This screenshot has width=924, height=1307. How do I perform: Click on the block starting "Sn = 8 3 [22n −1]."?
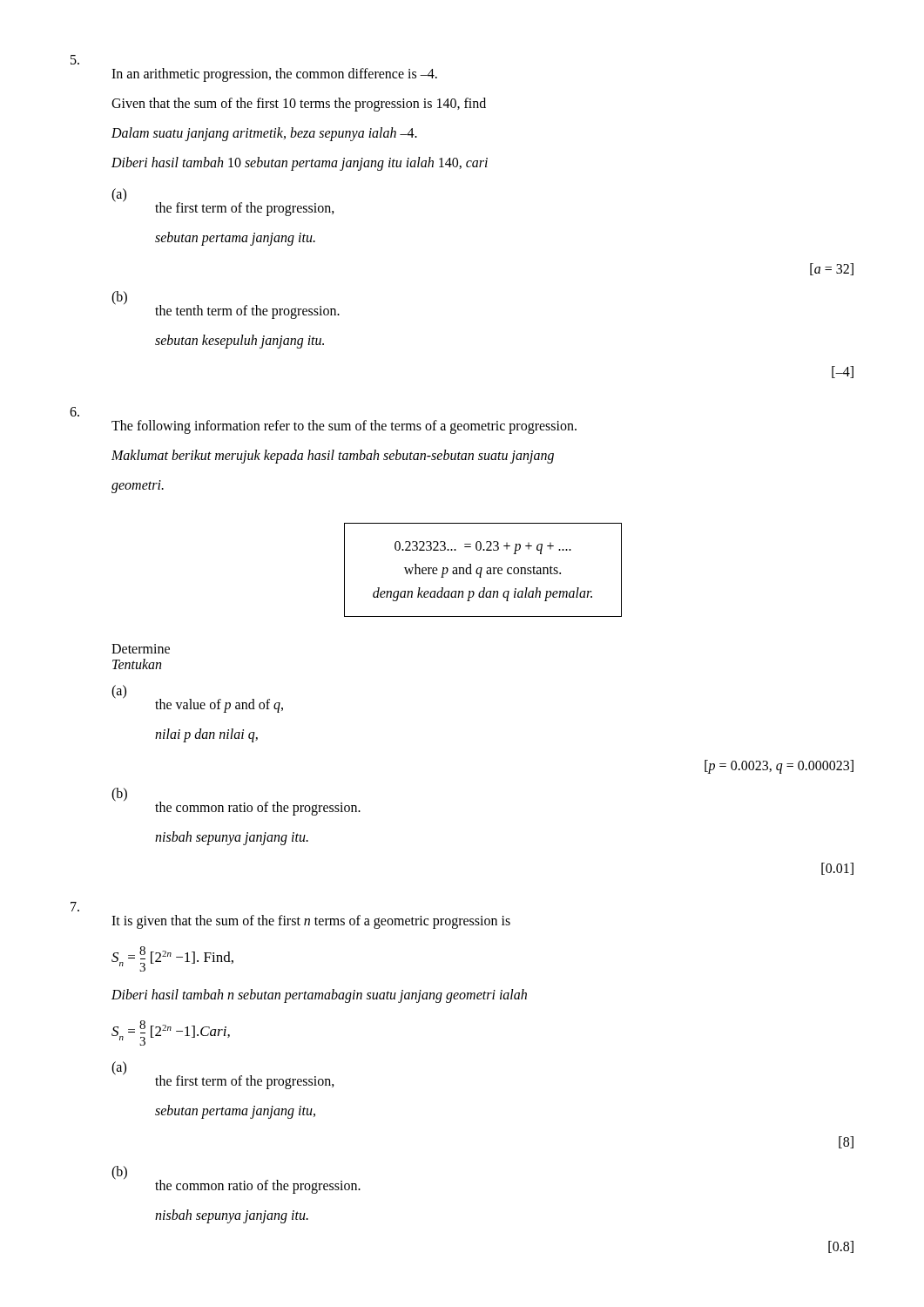pos(173,958)
